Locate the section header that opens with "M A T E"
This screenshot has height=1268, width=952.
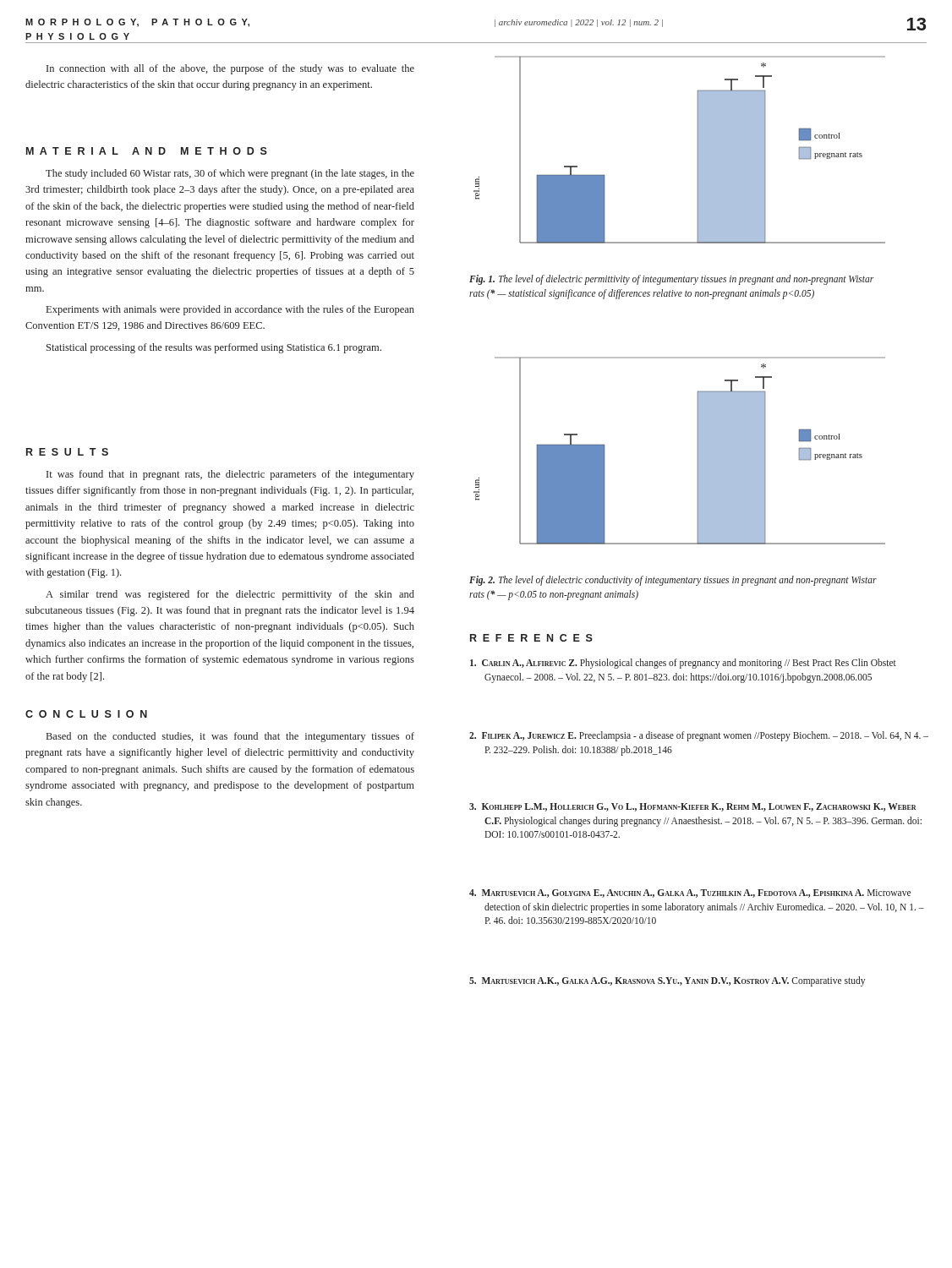pyautogui.click(x=147, y=151)
